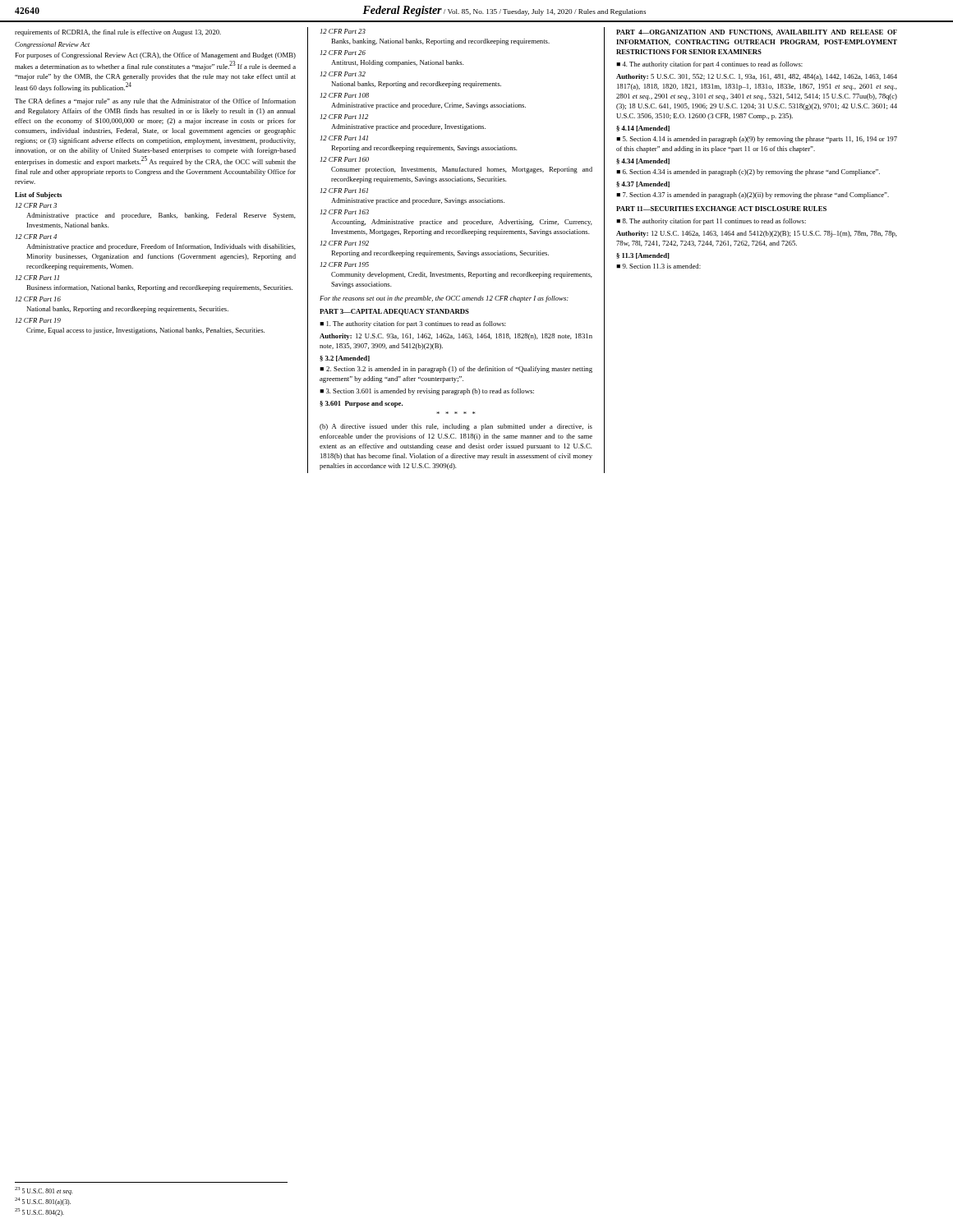Click on the element starting "§ 4.37 [Amended]"
This screenshot has height=1232, width=953.
coord(643,184)
